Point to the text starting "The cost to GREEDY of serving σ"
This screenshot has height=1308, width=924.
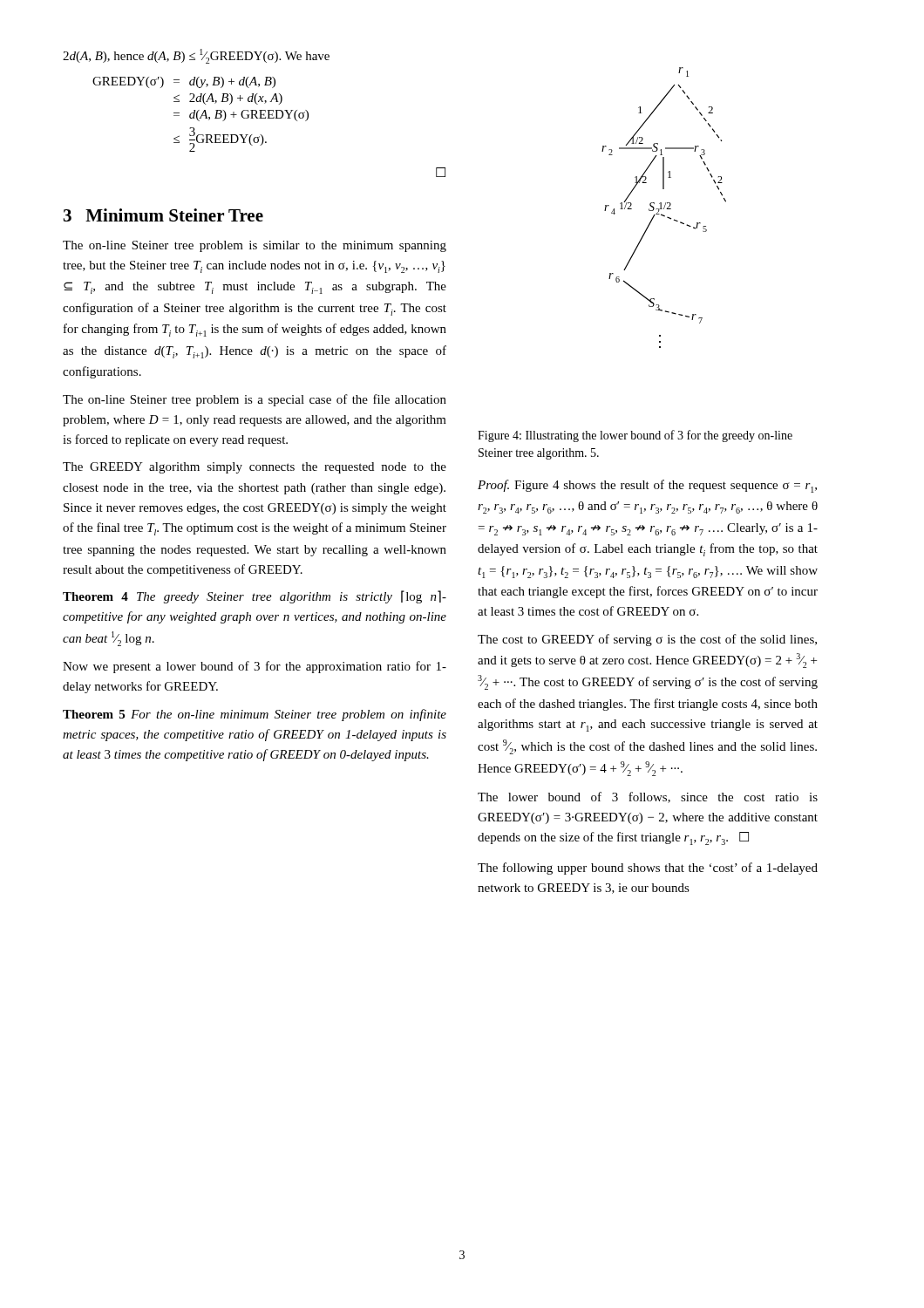648,705
